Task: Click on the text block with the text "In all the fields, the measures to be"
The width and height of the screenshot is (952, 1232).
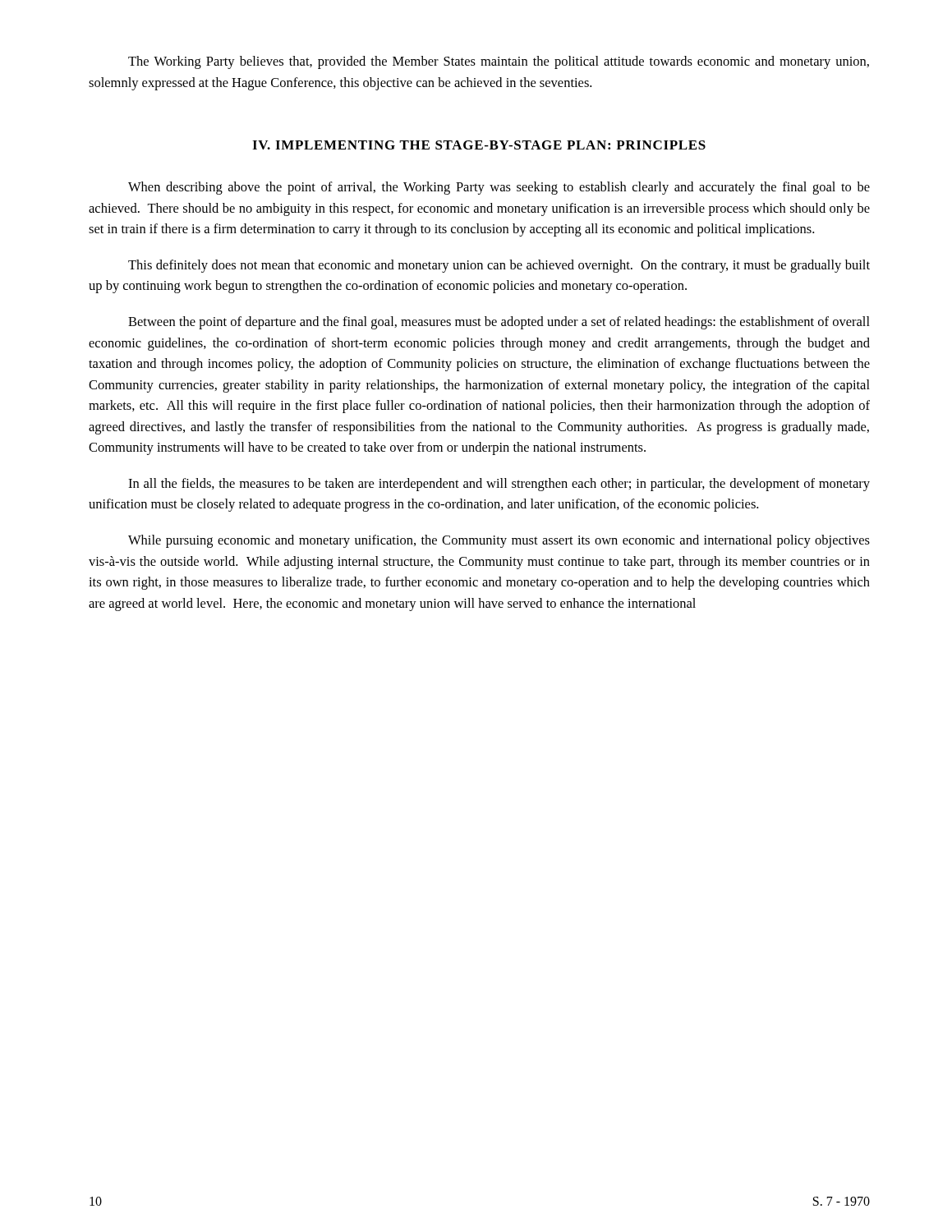Action: 479,494
